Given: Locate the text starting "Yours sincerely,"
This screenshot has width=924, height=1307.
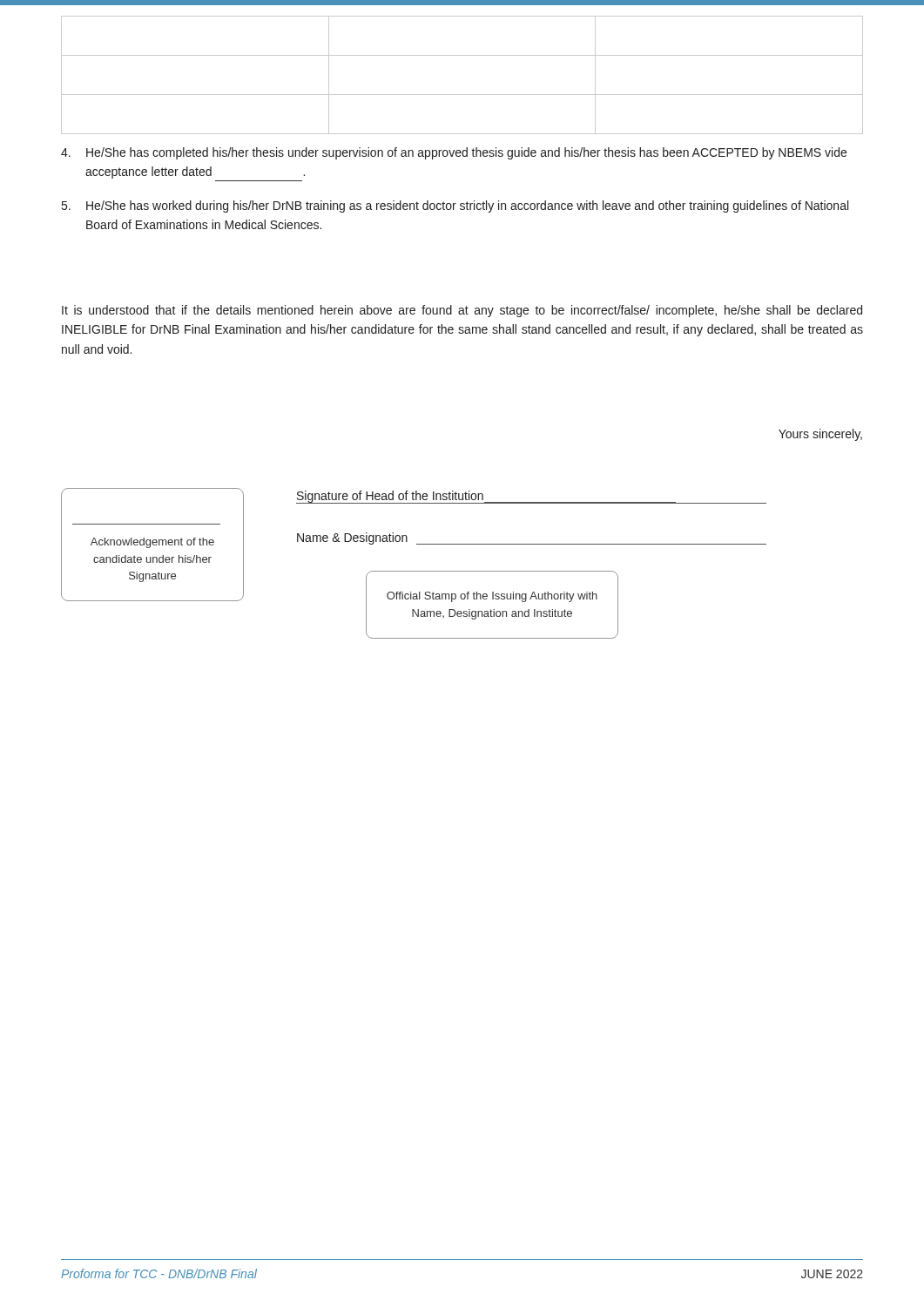Looking at the screenshot, I should click(x=821, y=434).
